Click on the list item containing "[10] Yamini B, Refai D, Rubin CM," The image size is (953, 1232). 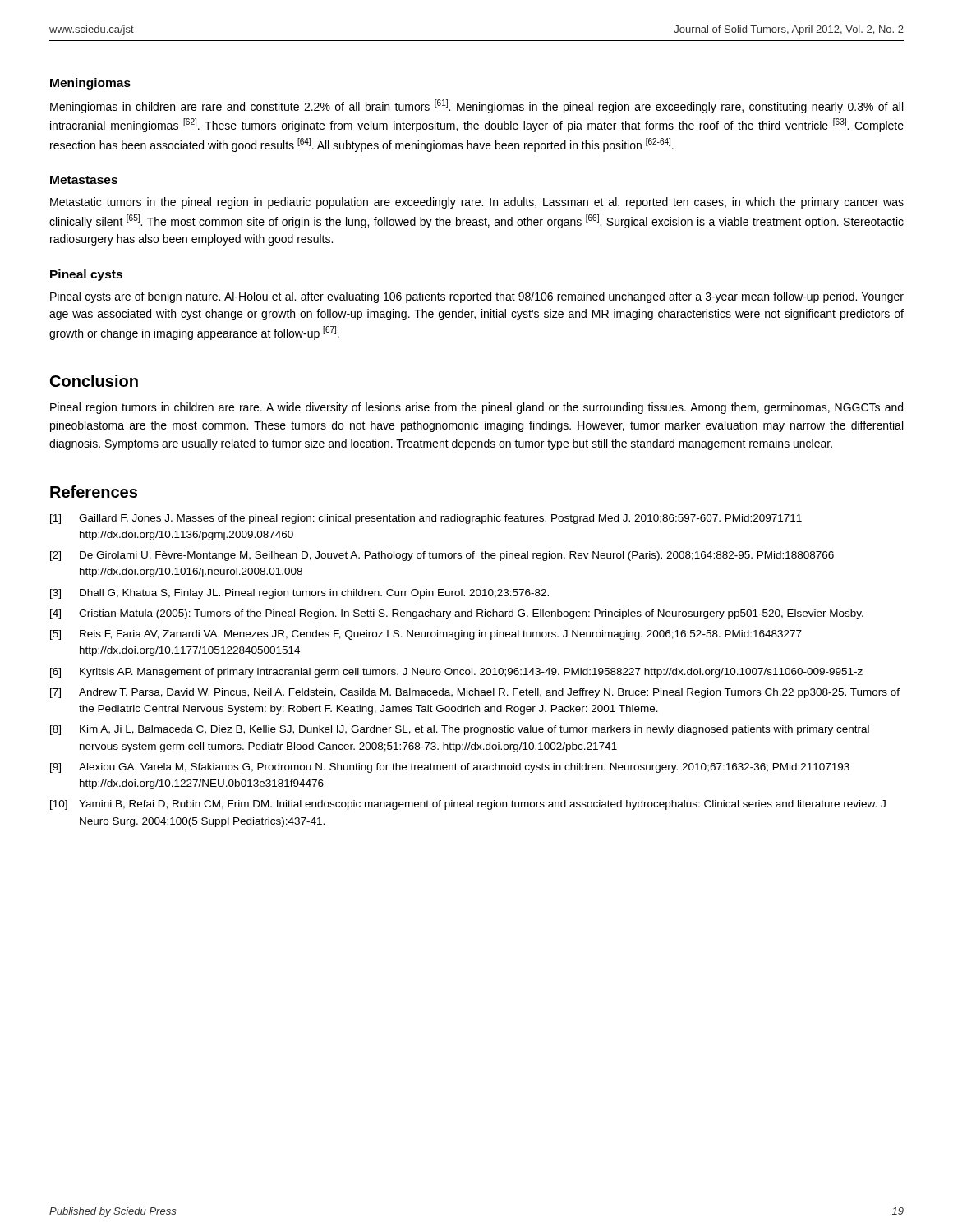coord(476,813)
